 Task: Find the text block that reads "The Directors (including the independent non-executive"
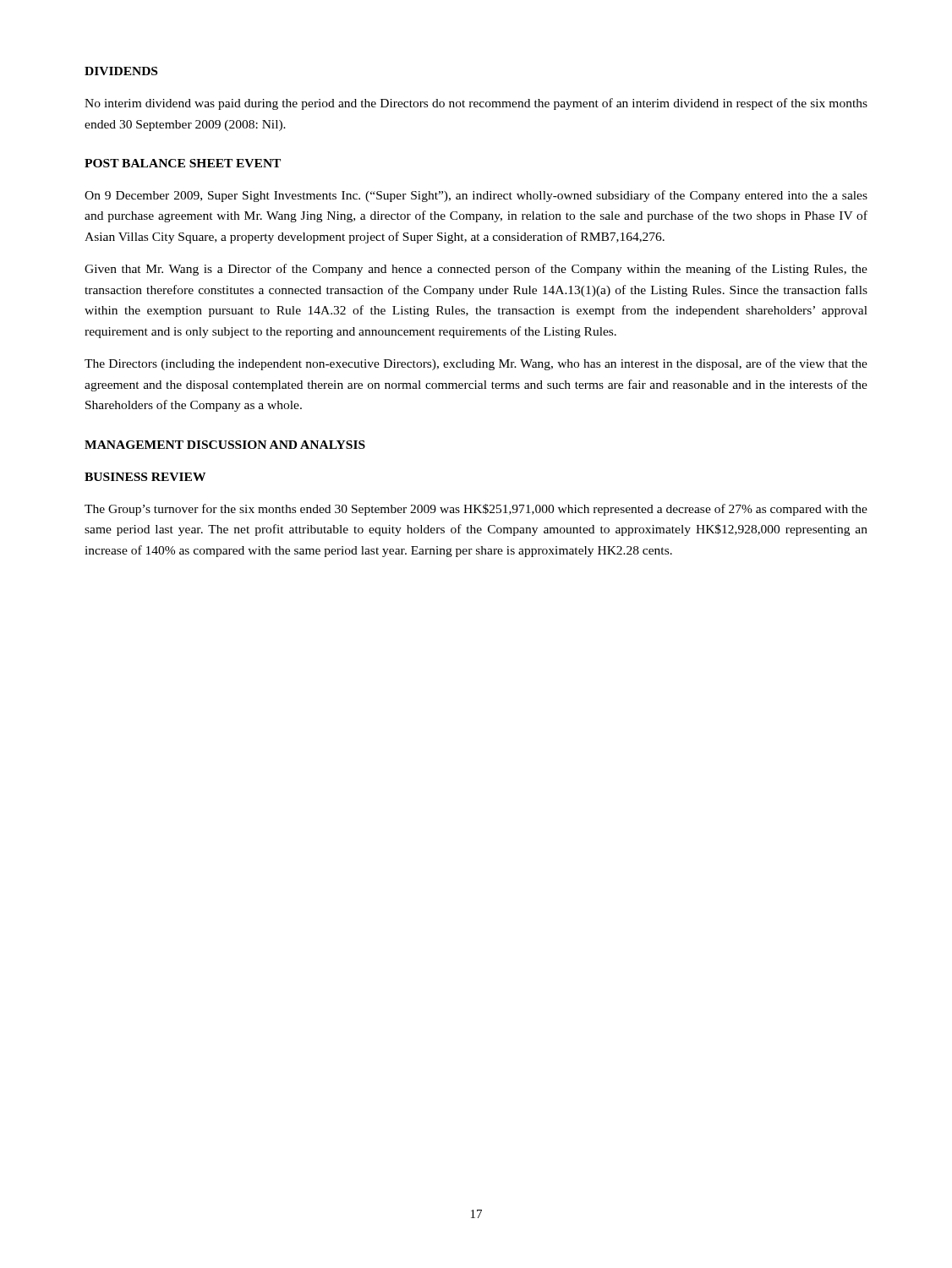(476, 384)
